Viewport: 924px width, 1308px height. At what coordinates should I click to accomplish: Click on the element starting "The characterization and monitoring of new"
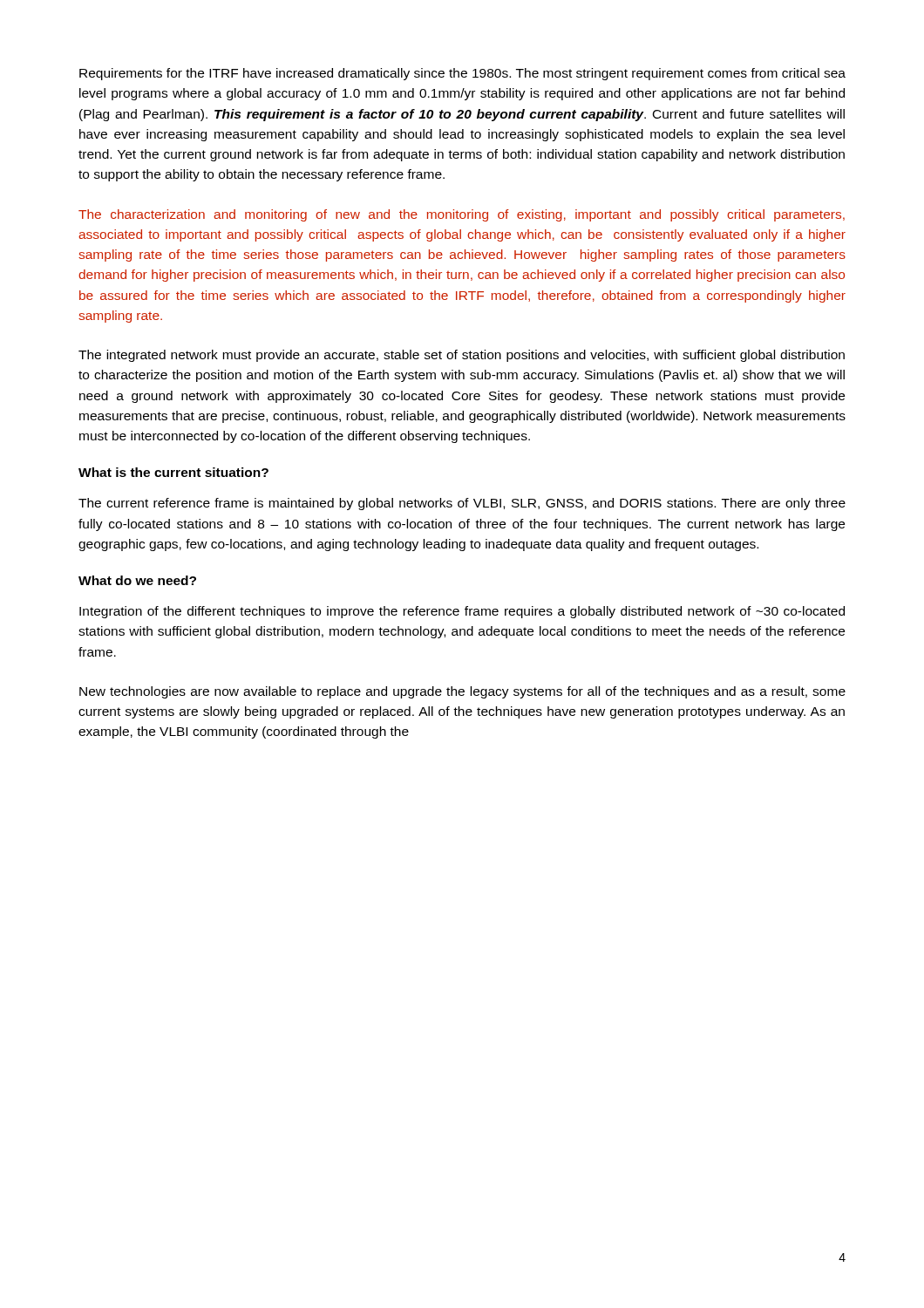point(462,264)
